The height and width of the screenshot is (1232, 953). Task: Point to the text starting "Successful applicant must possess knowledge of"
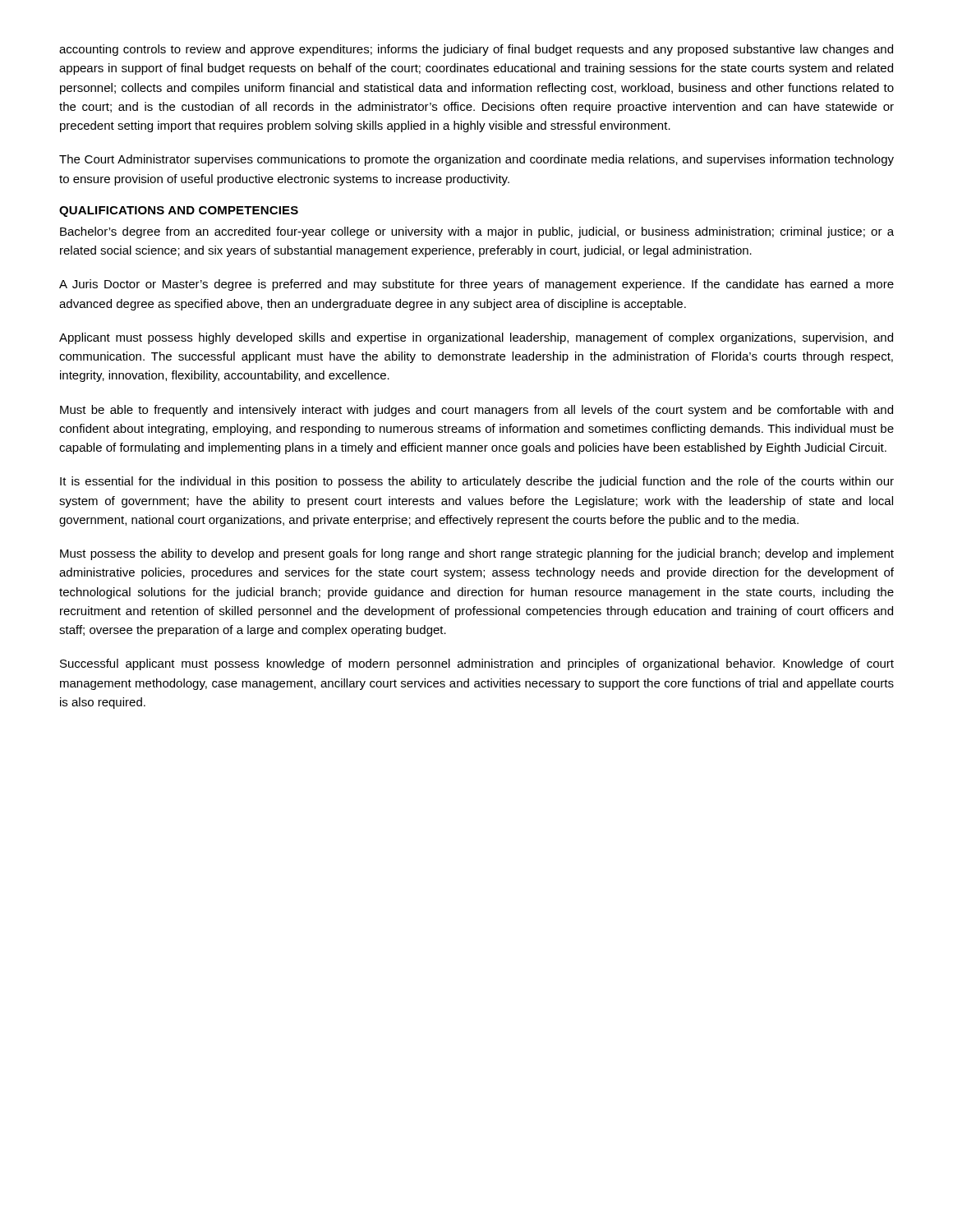click(x=476, y=683)
